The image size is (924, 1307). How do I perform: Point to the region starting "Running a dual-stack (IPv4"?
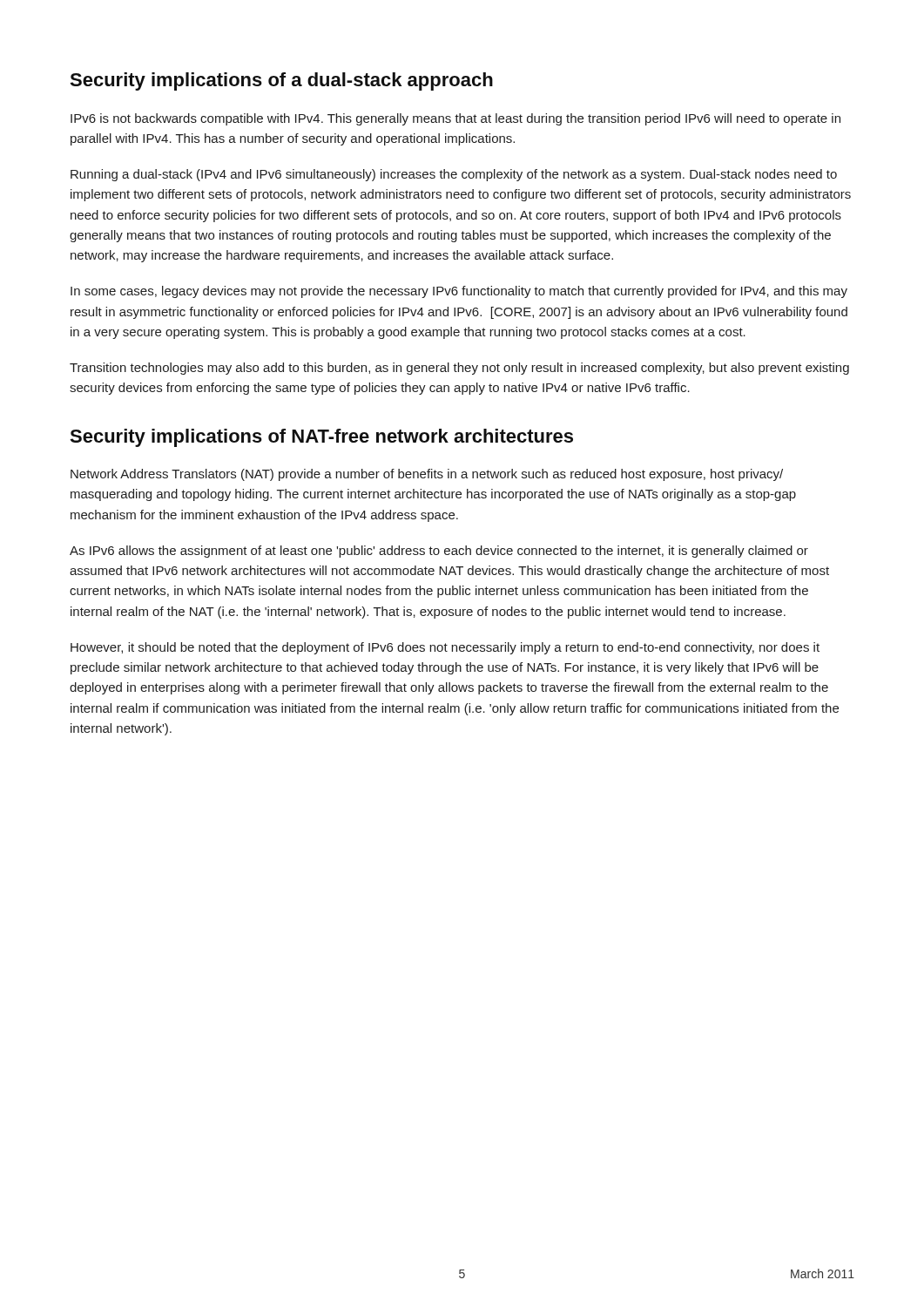tap(460, 214)
